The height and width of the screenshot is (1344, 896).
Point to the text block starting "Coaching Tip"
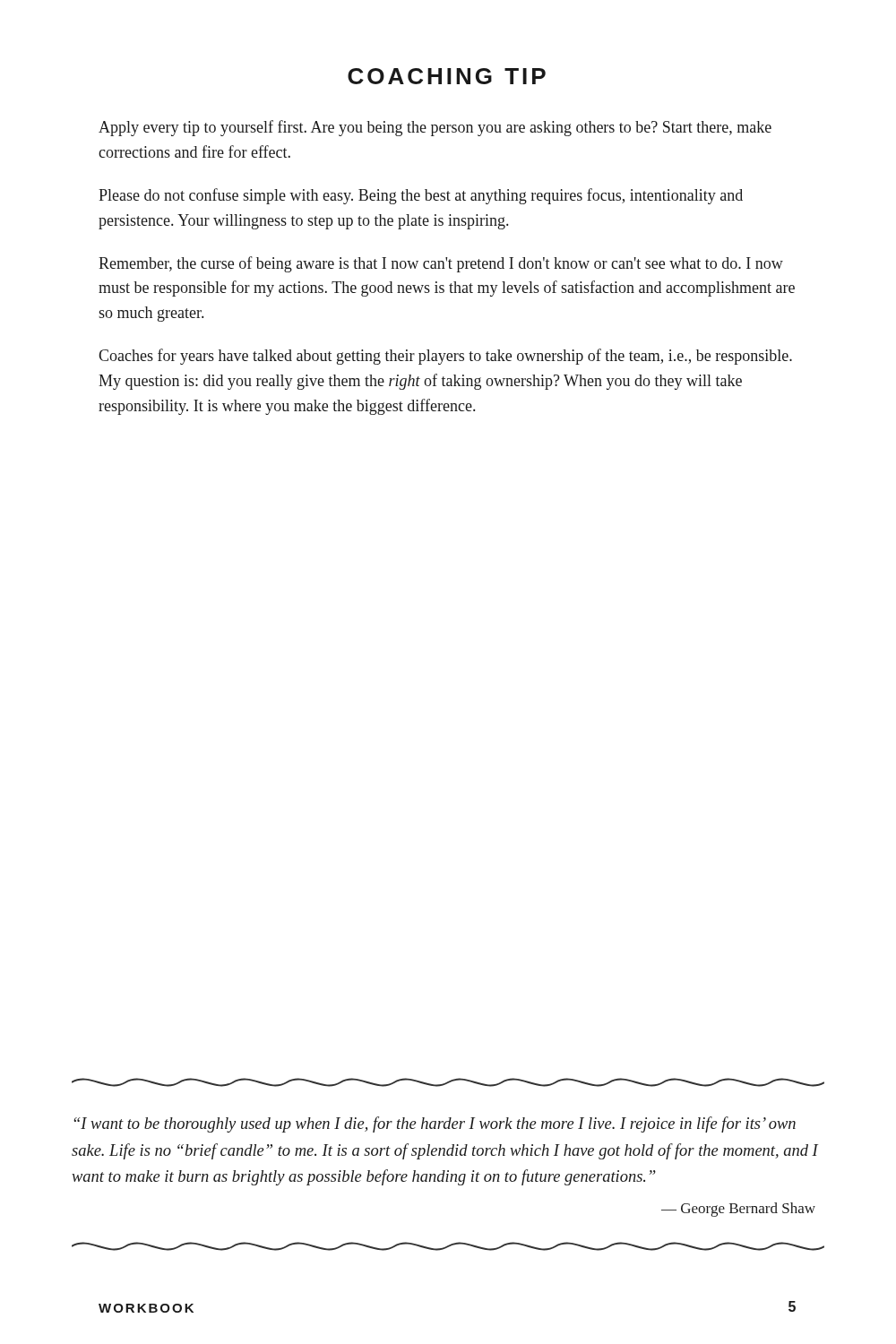(448, 76)
